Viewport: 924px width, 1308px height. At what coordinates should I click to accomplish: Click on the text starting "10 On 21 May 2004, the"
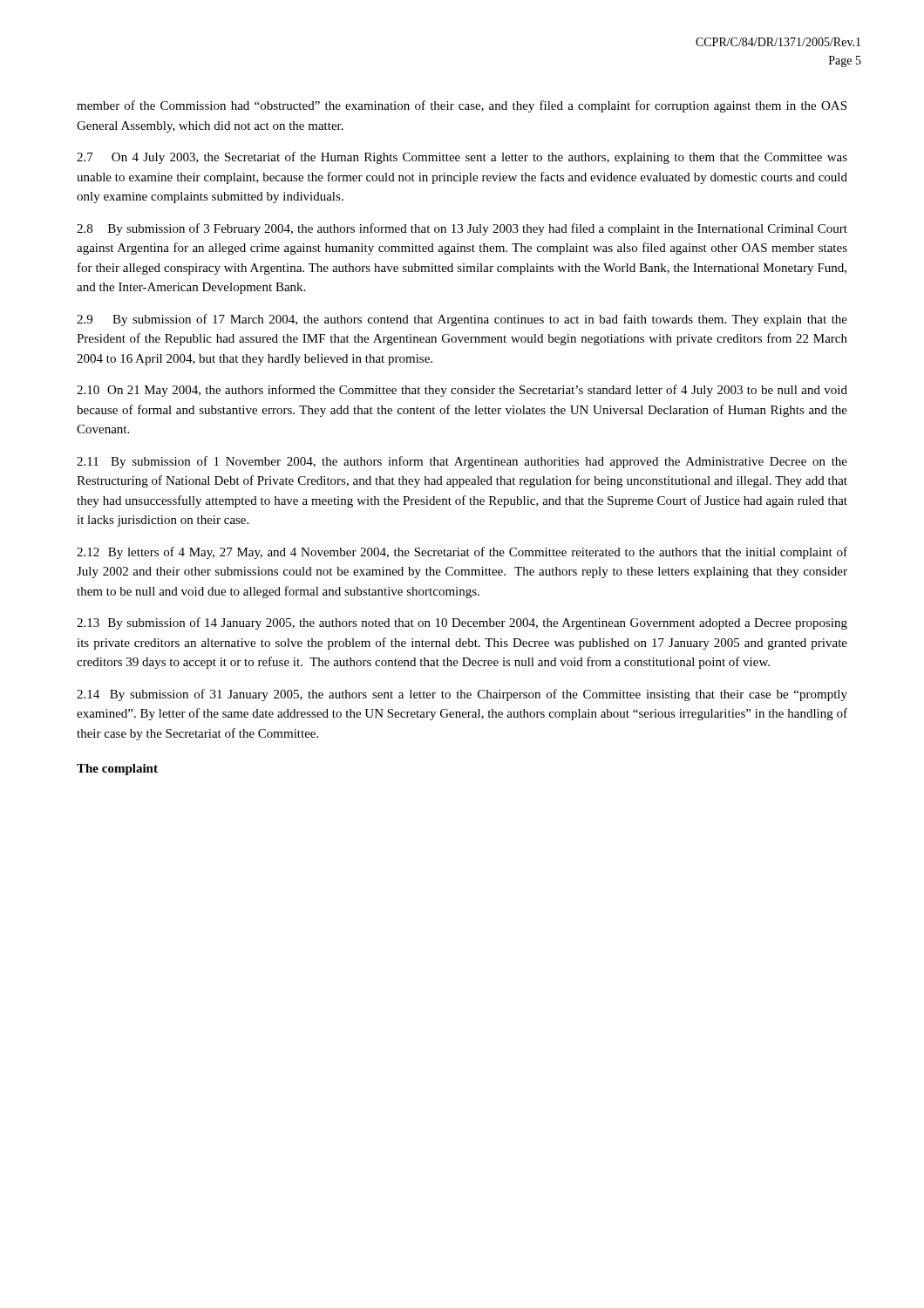462,410
